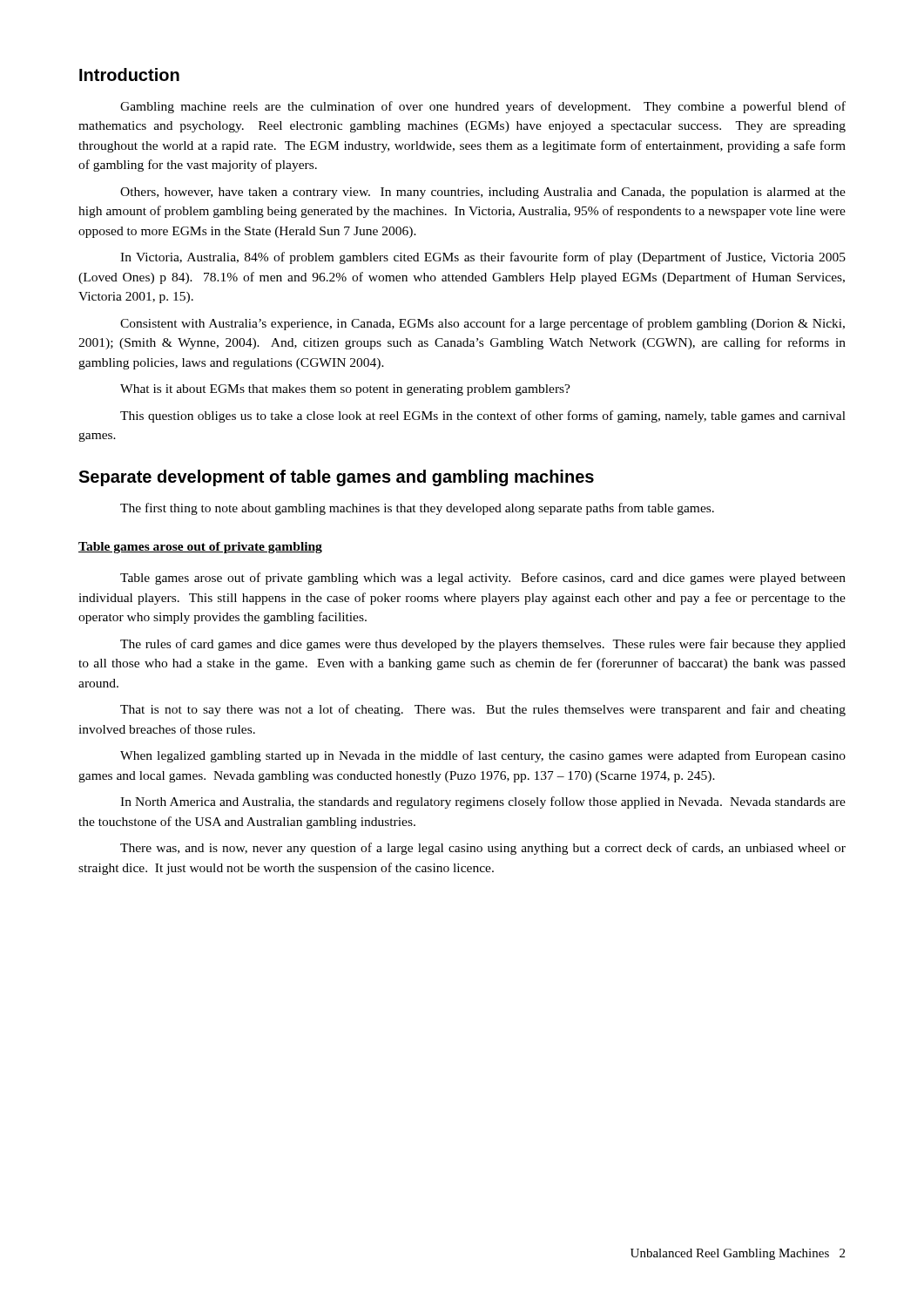The width and height of the screenshot is (924, 1307).
Task: Click on the passage starting "In Victoria, Australia, 84% of problem gamblers cited"
Action: (x=462, y=277)
